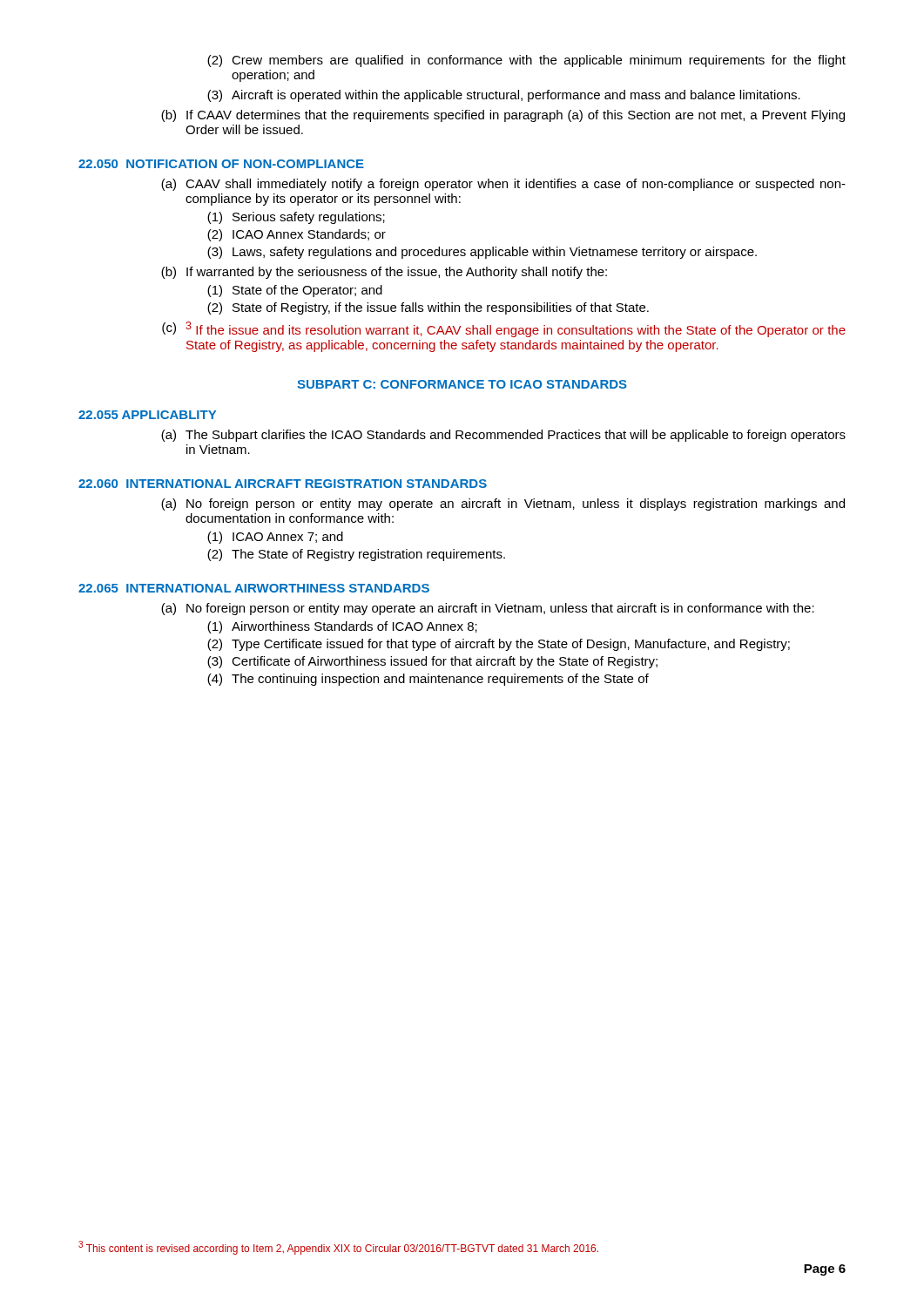Locate the block of text that opens with "(2) ICAO Annex"
This screenshot has height=1307, width=924.
[297, 235]
